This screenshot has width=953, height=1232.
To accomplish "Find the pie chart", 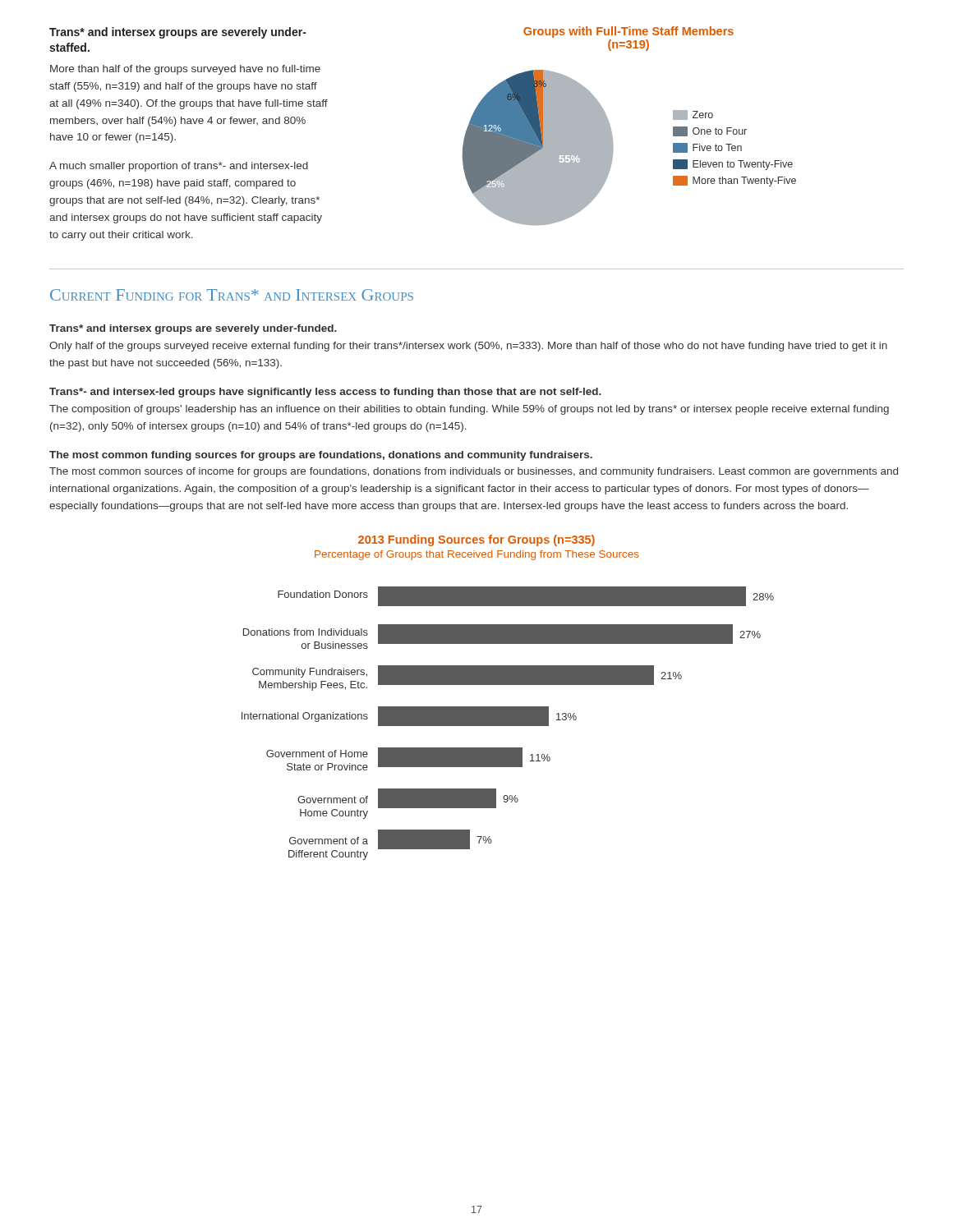I will tap(628, 148).
